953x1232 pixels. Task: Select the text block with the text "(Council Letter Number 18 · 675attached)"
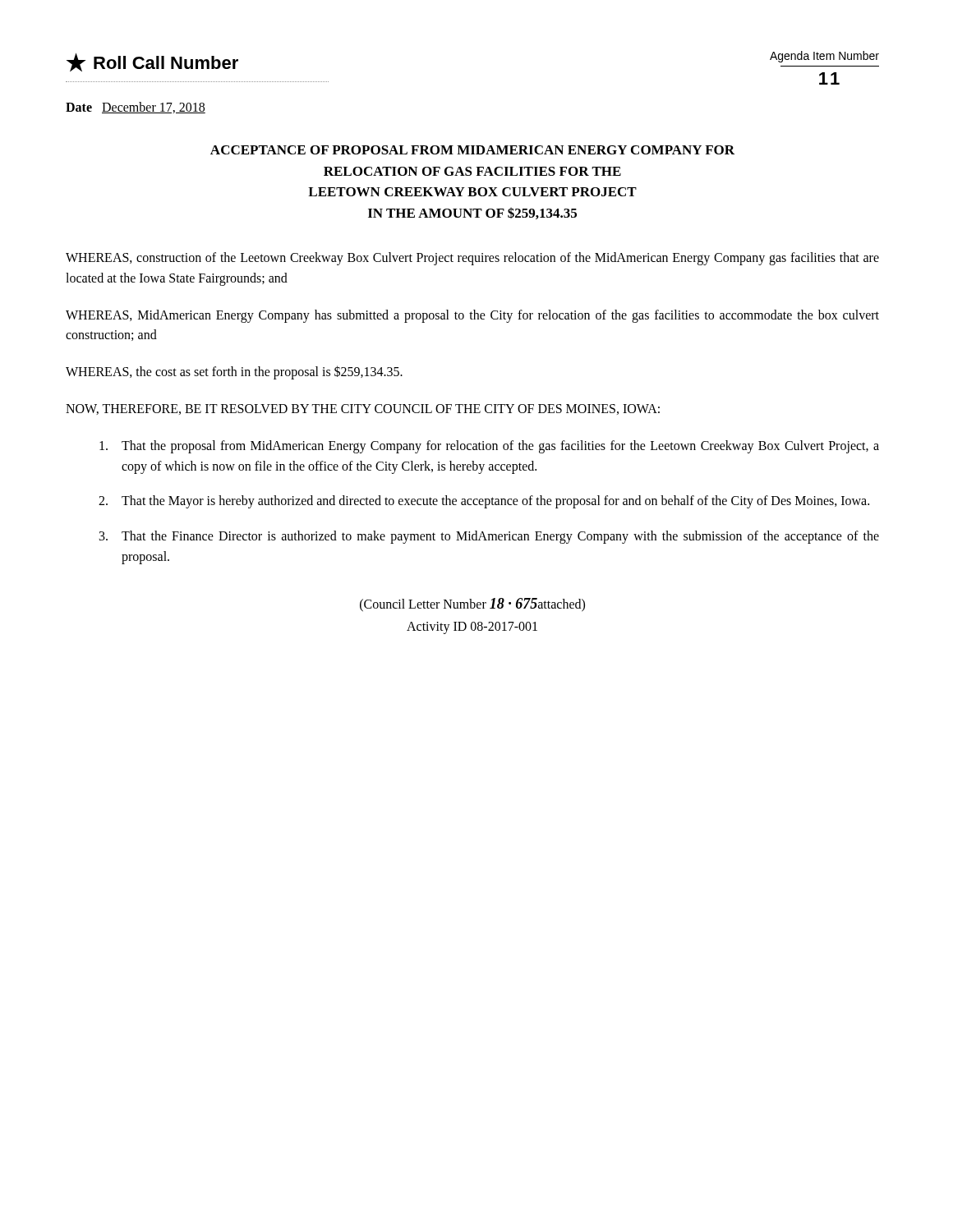[x=472, y=614]
